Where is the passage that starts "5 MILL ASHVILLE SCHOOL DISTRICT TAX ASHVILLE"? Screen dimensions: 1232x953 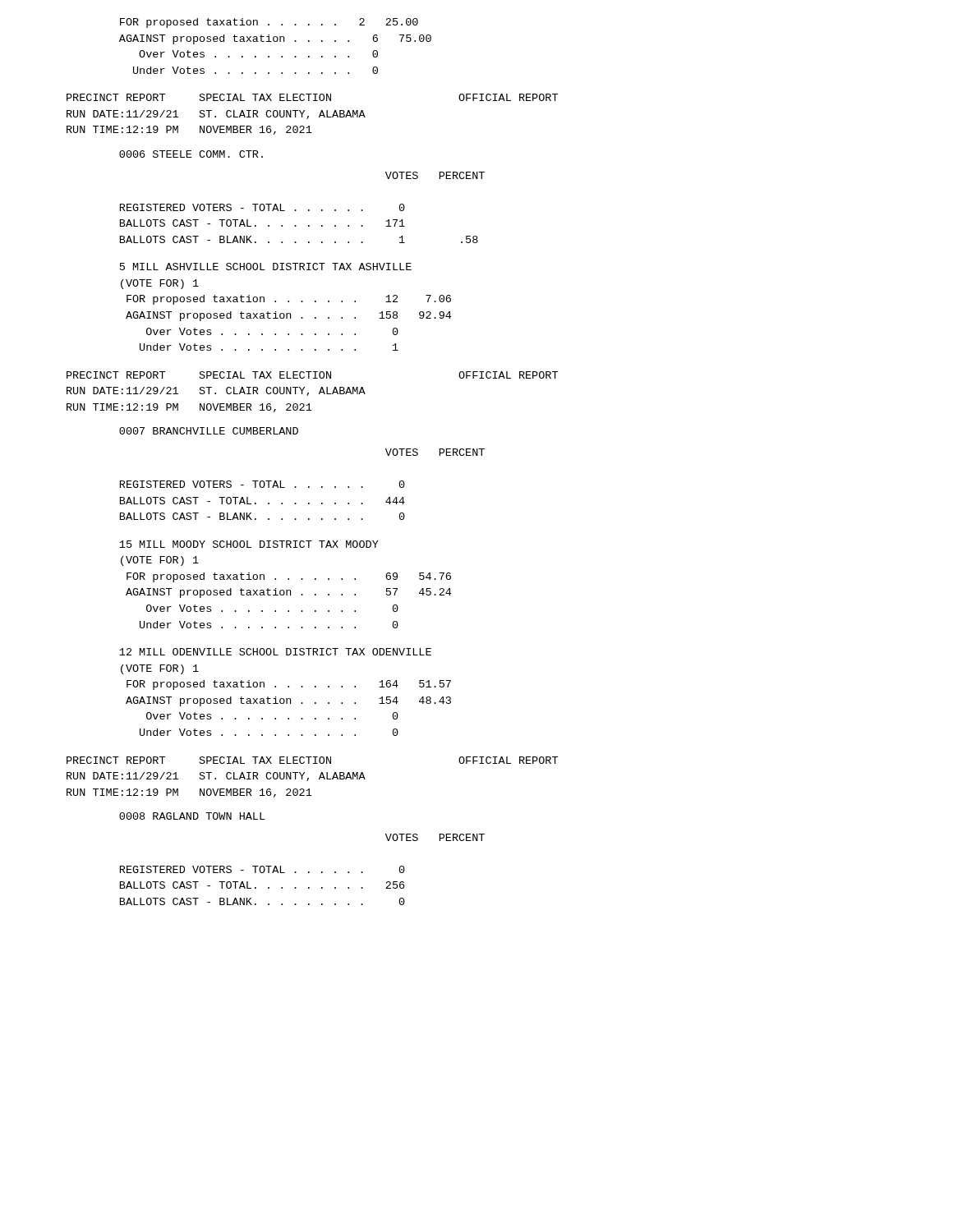[266, 267]
